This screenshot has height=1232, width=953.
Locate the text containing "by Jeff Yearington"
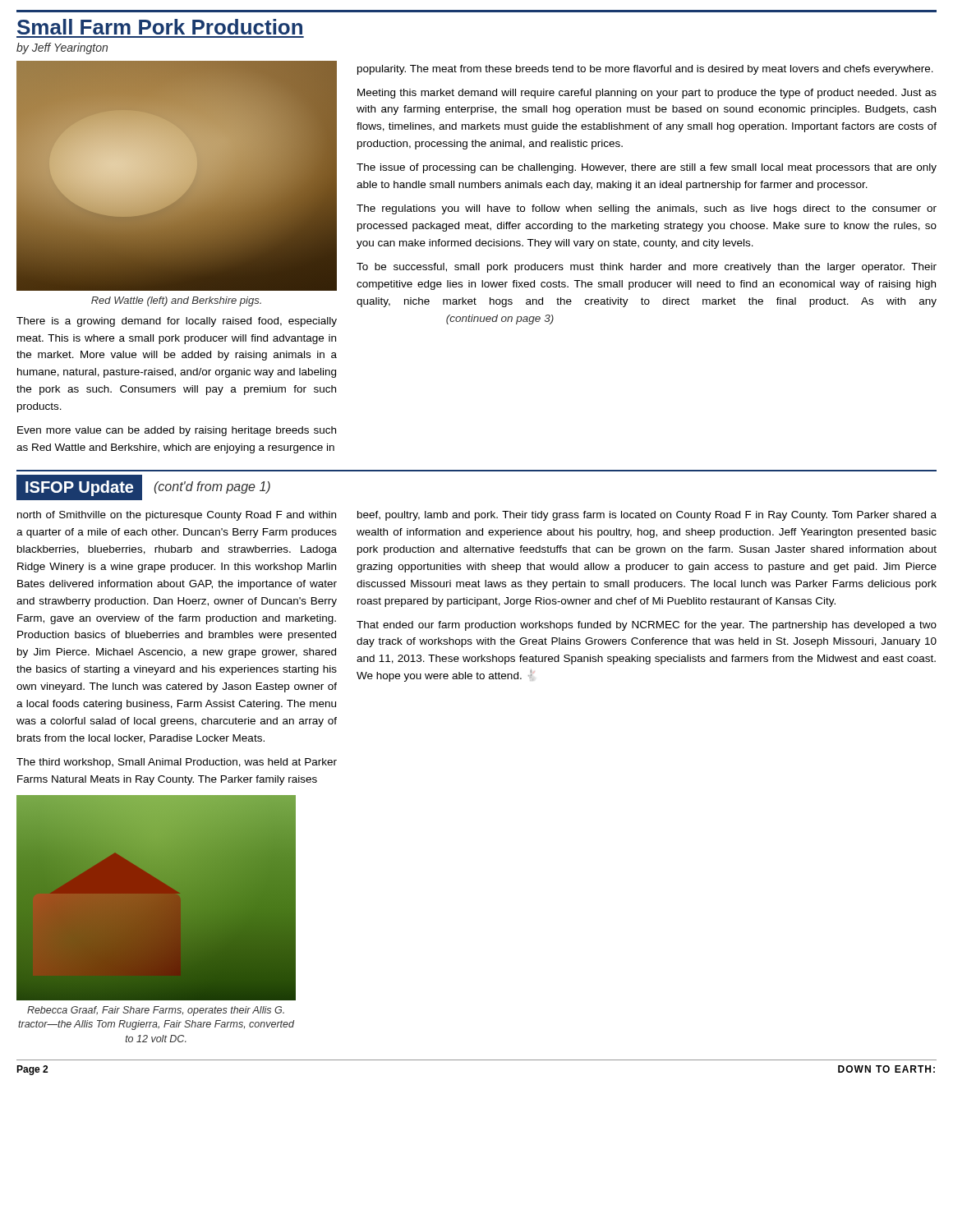(x=62, y=47)
